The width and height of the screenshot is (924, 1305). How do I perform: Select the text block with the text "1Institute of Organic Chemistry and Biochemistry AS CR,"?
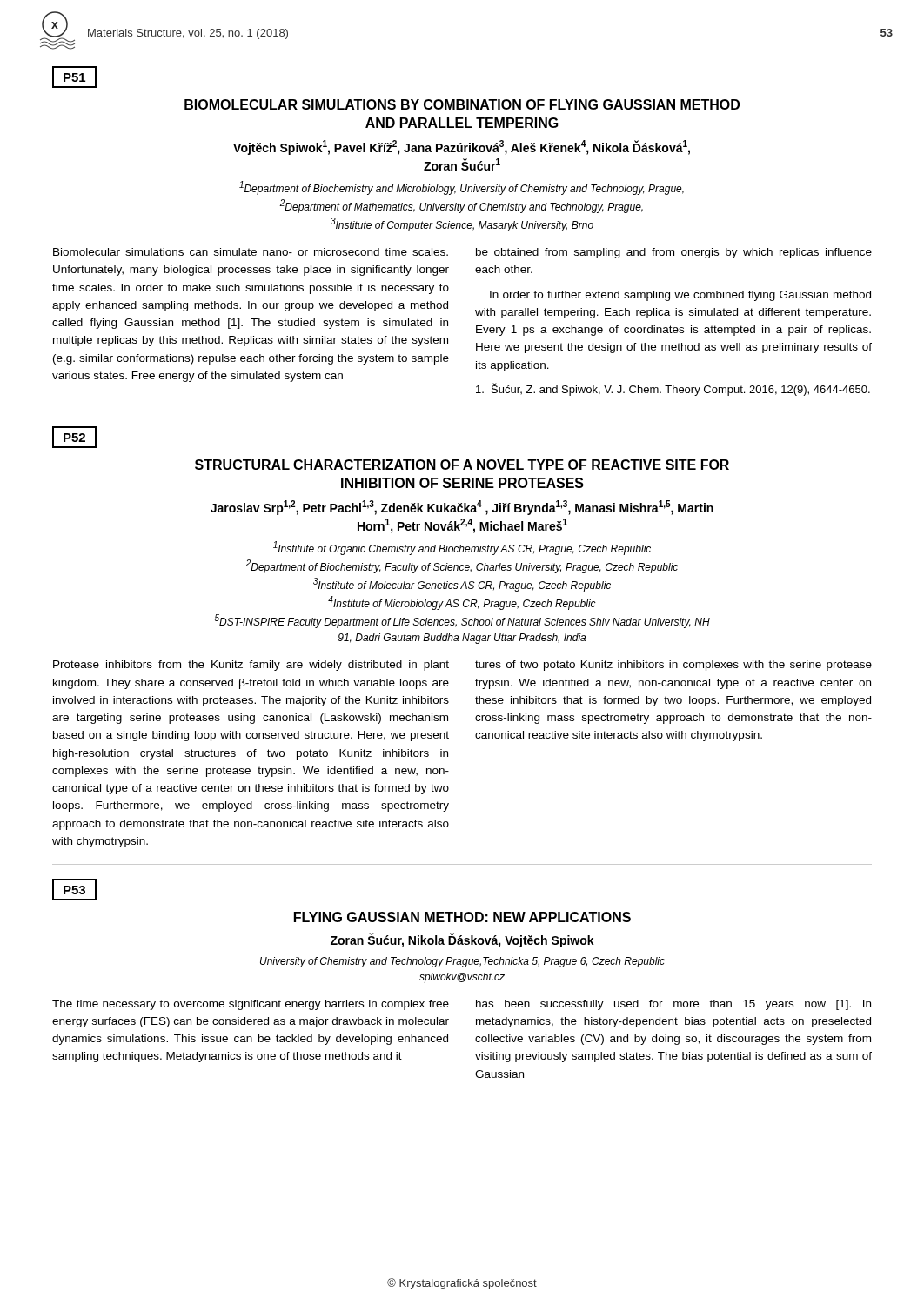(462, 592)
